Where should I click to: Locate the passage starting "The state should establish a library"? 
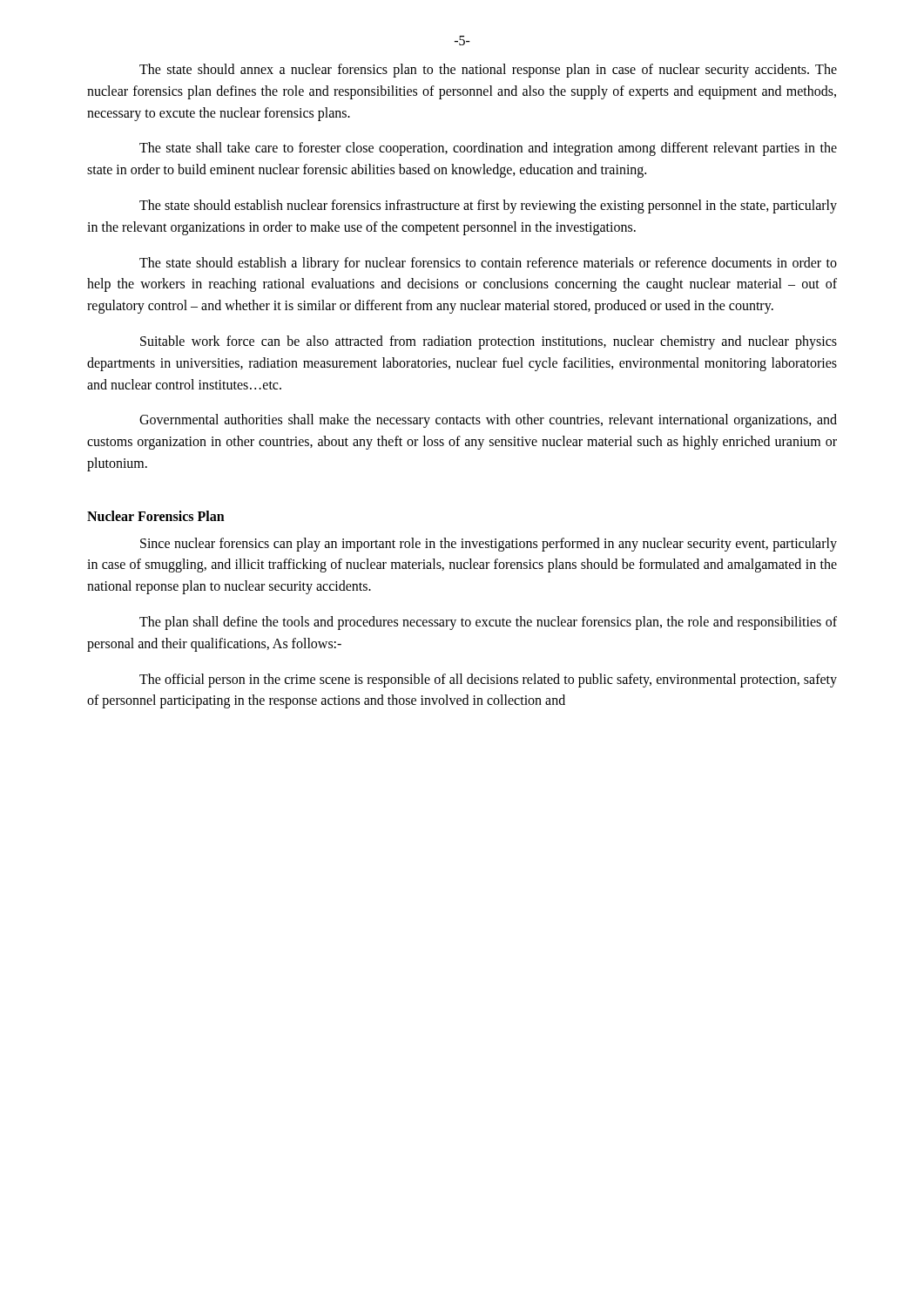coord(462,284)
